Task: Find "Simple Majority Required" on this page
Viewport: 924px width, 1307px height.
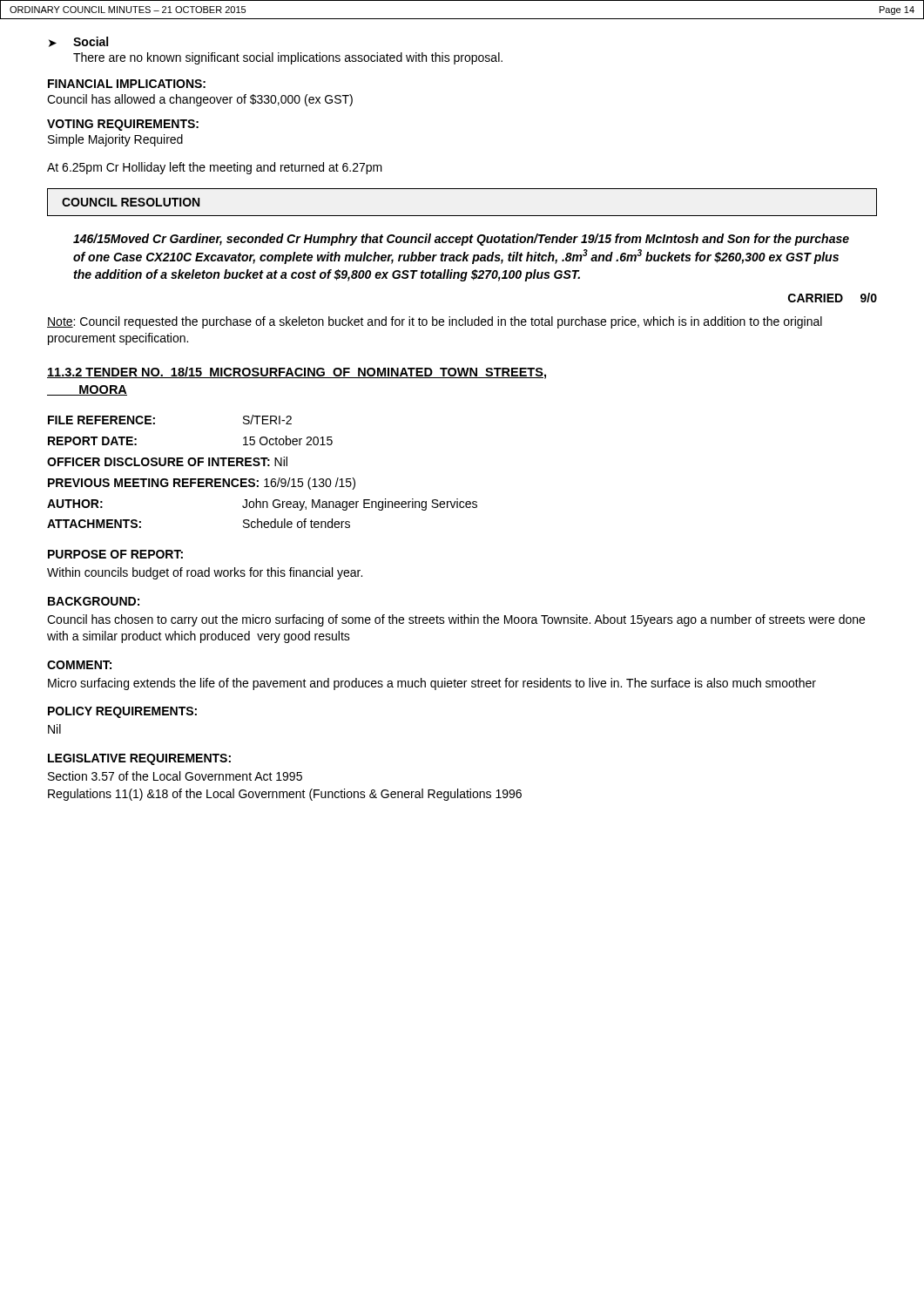Action: (115, 139)
